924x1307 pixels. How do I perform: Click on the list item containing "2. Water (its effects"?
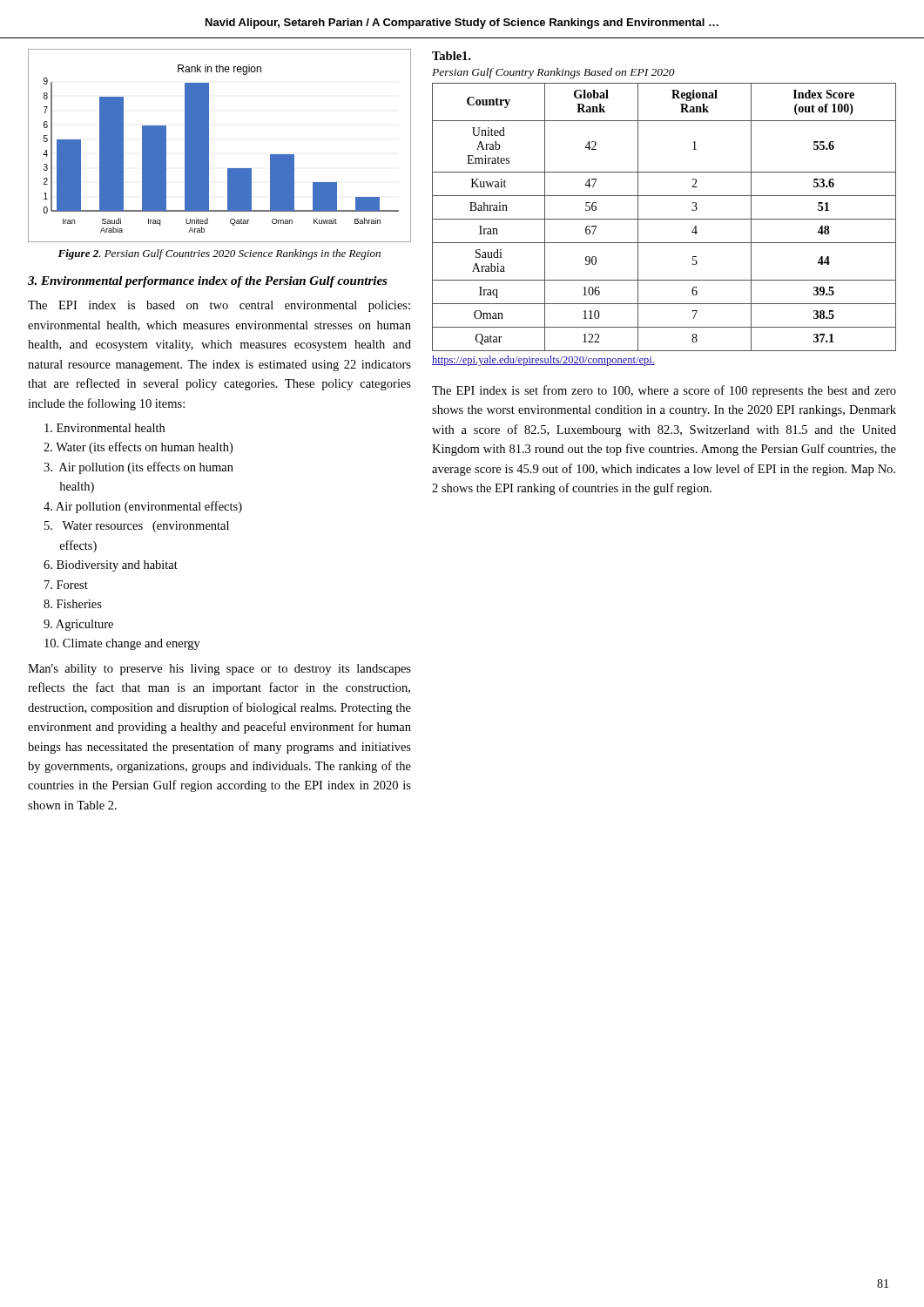(138, 447)
